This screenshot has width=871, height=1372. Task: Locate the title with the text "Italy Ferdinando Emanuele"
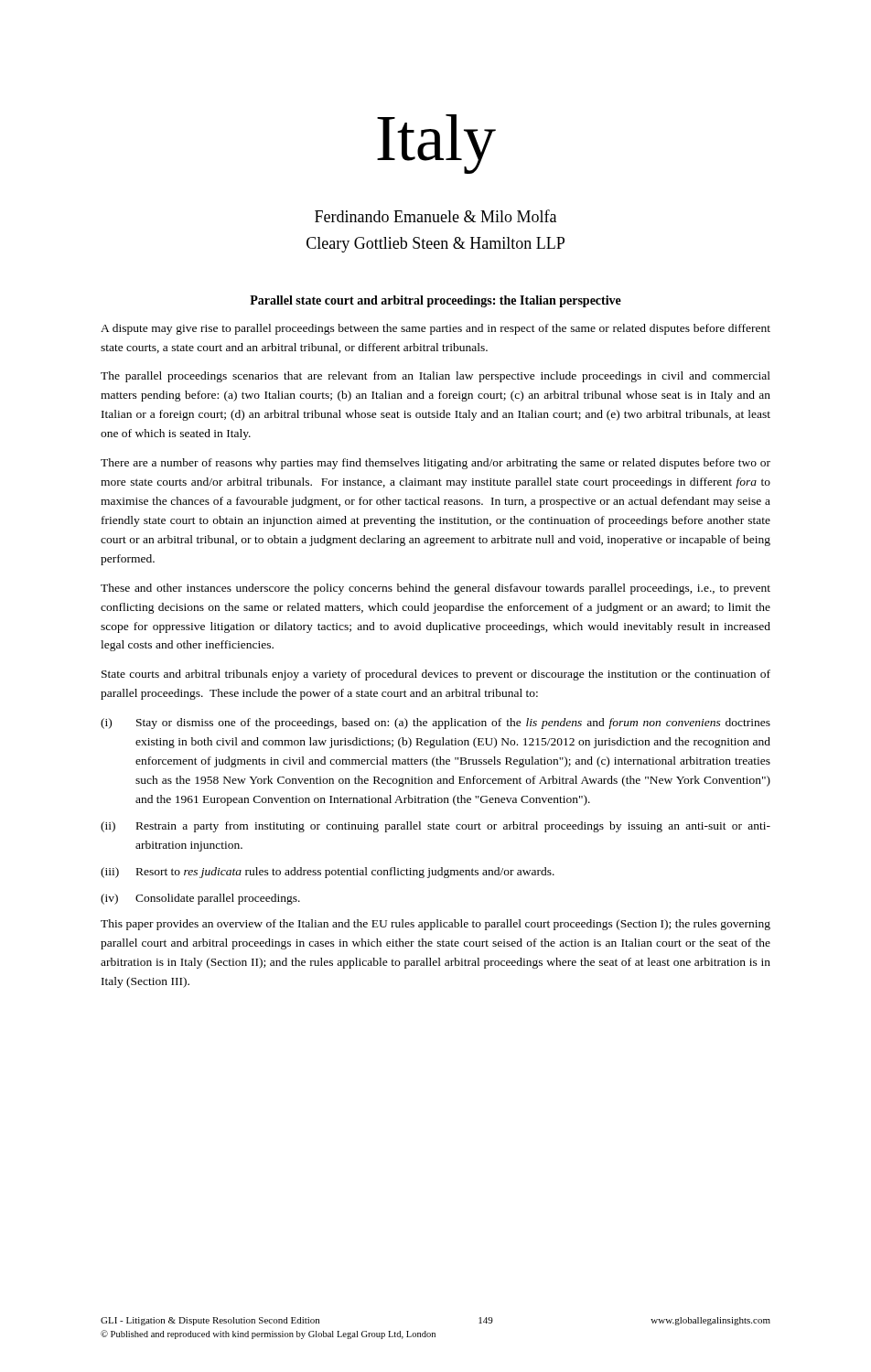[x=436, y=144]
